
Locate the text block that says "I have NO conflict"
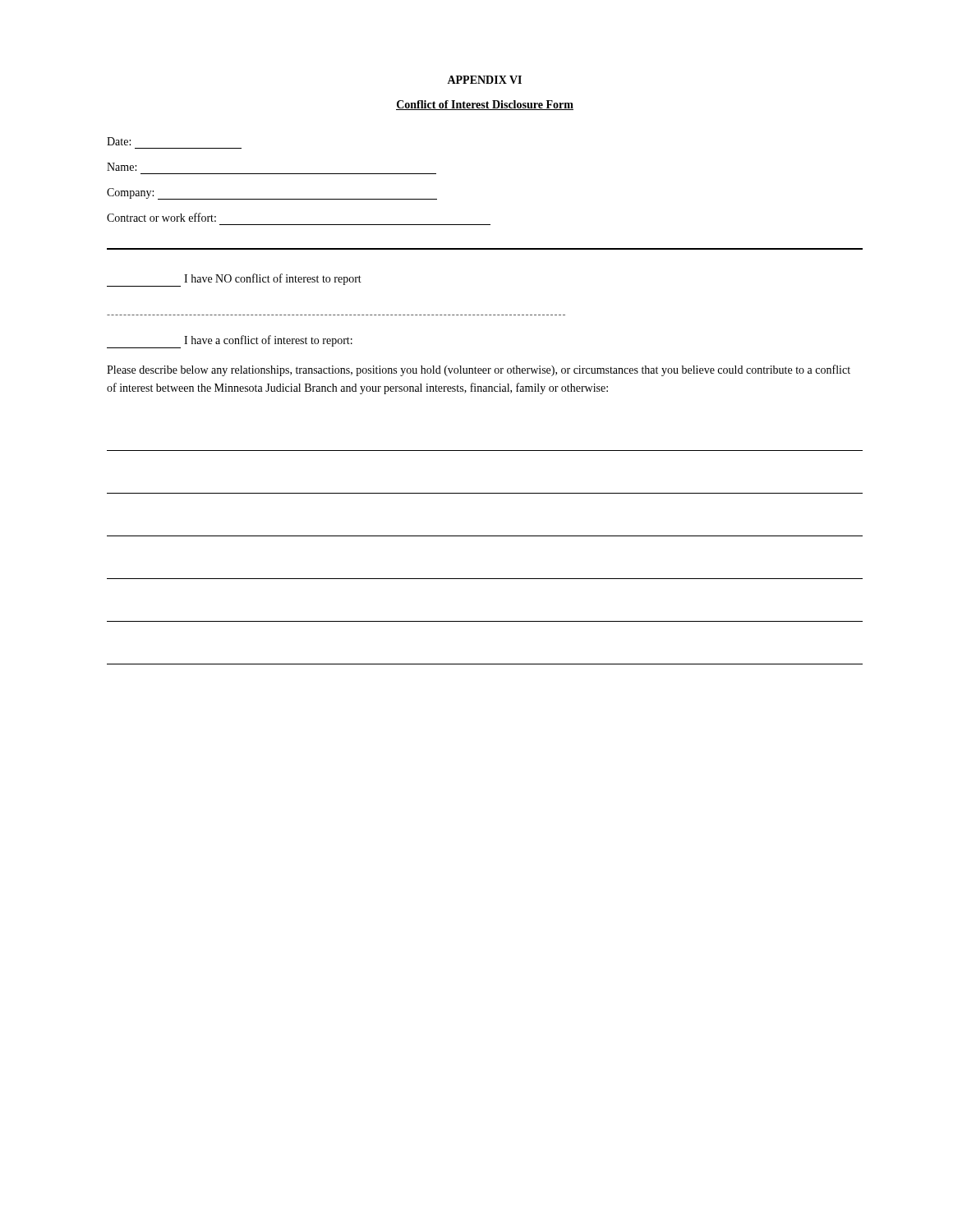[234, 280]
